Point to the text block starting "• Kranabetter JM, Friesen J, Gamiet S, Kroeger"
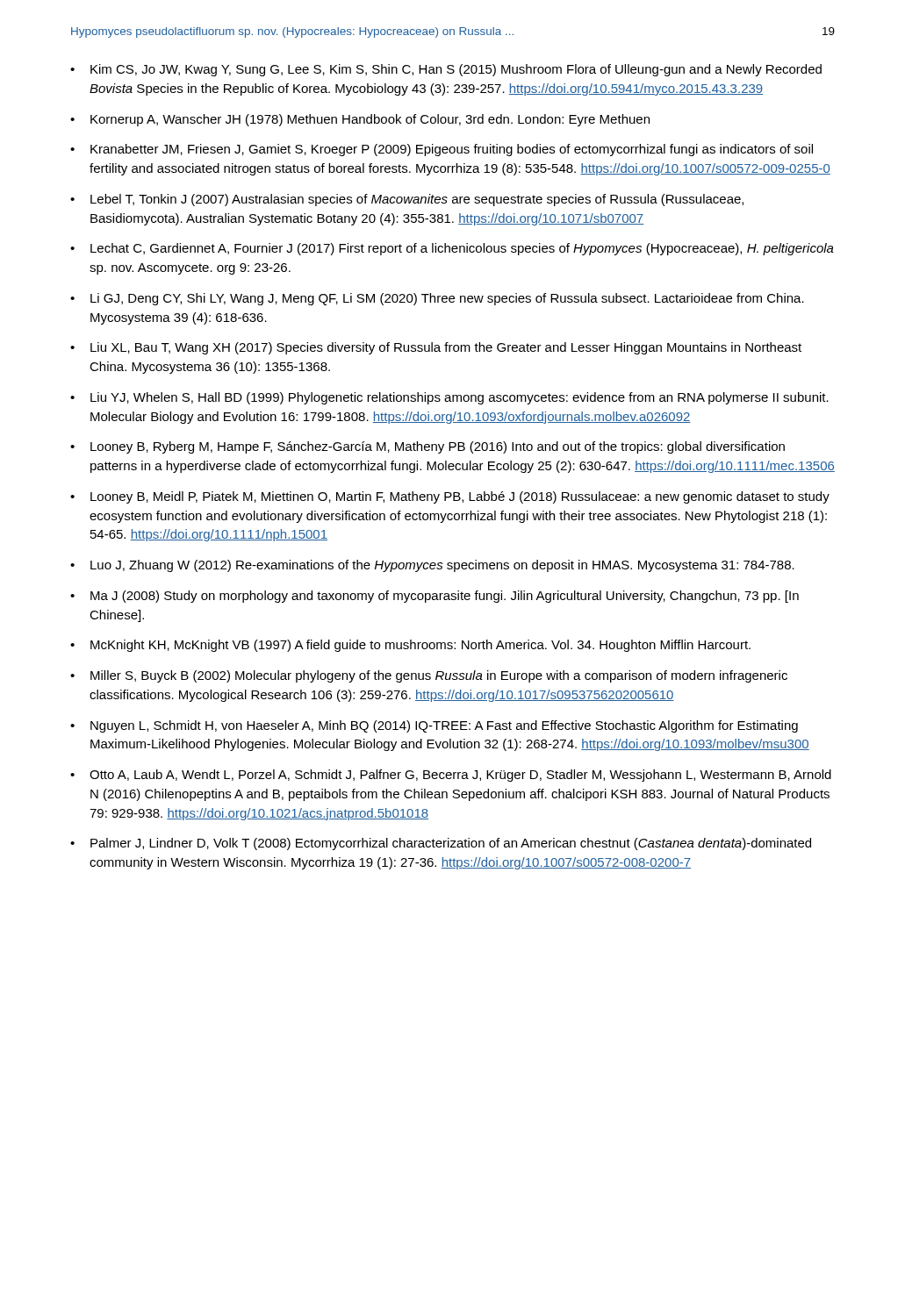This screenshot has width=905, height=1316. pos(452,159)
